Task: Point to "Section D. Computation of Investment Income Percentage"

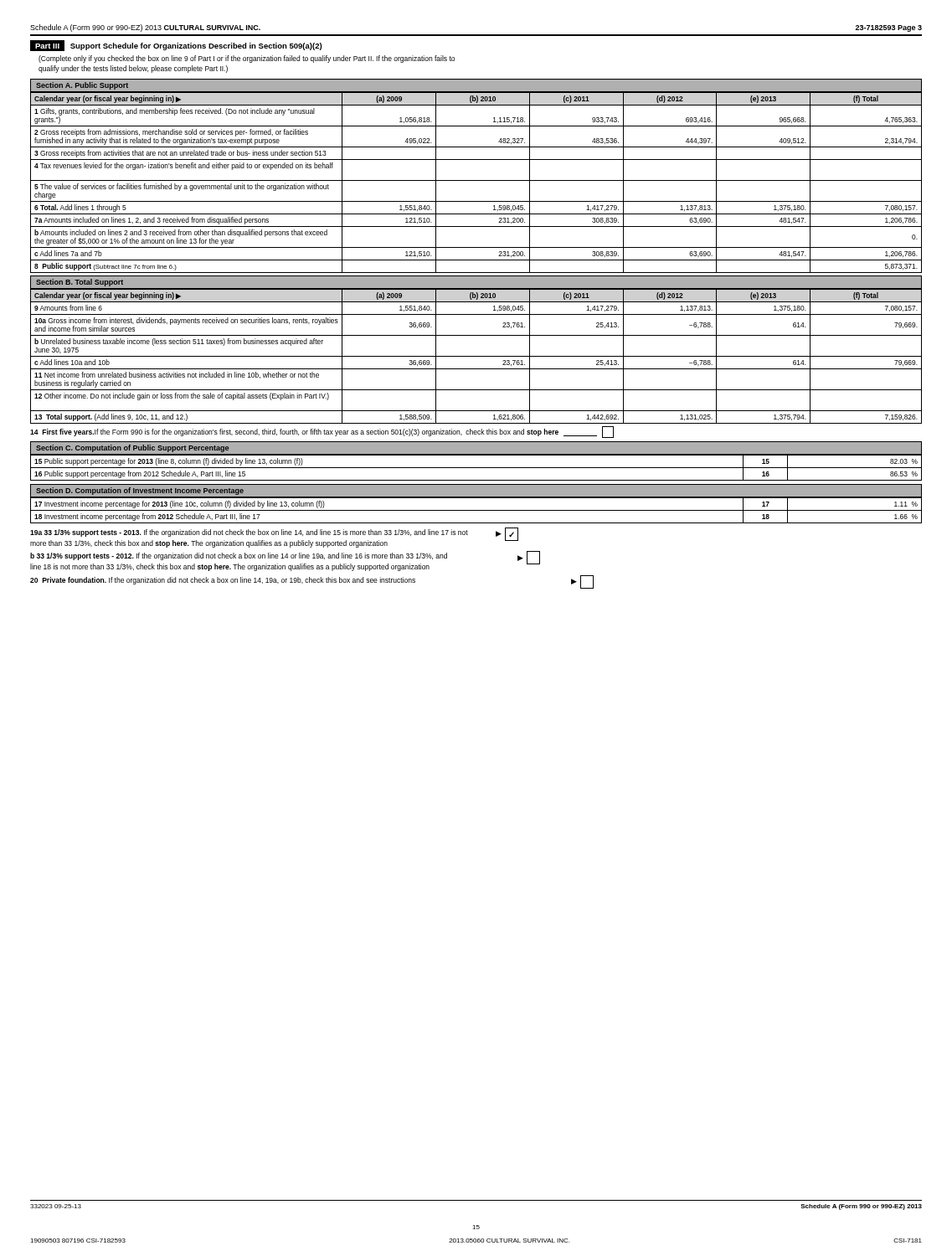Action: (x=140, y=491)
